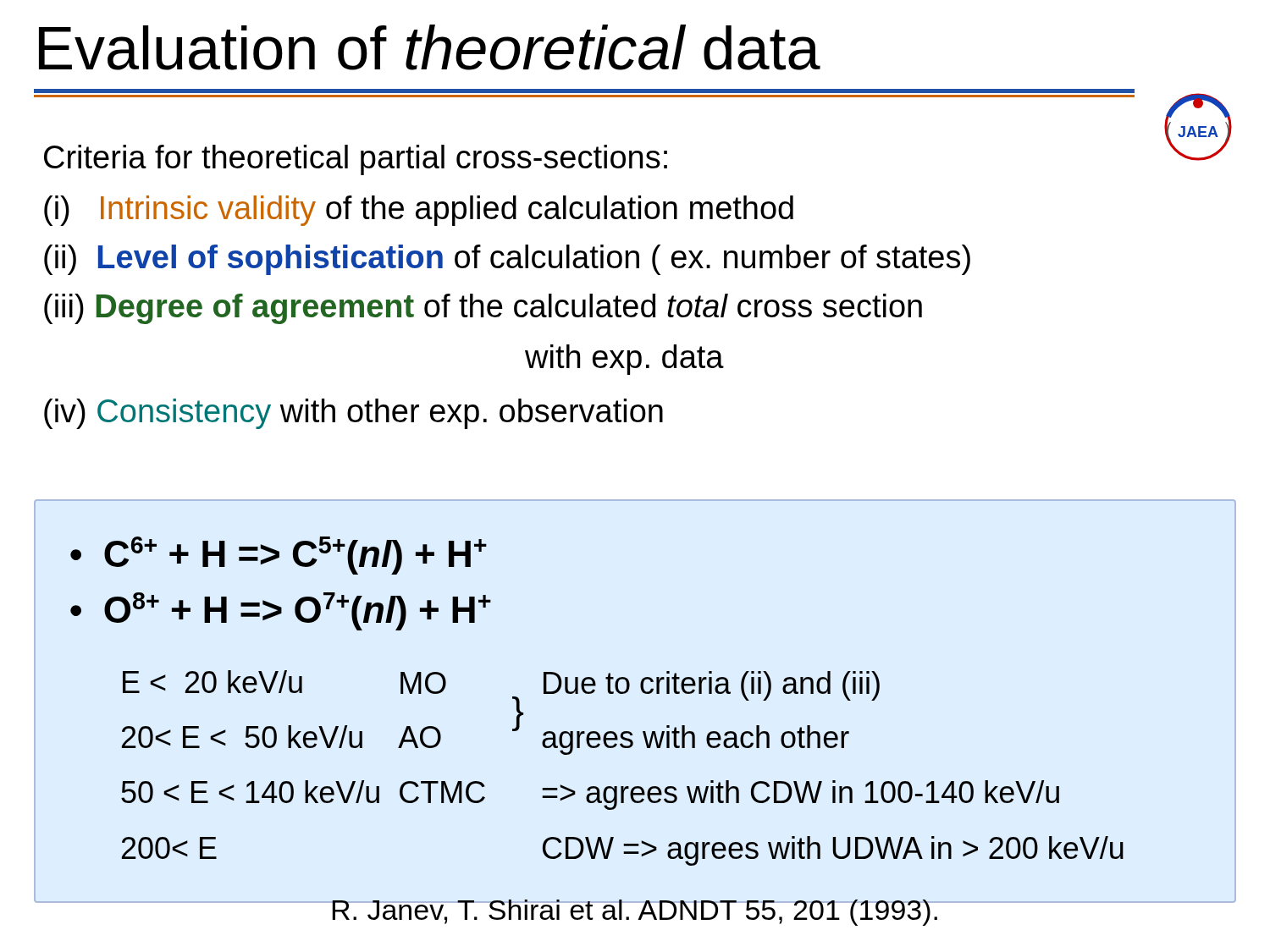1270x952 pixels.
Task: Click on the text that says "with exp. data"
Action: point(624,357)
